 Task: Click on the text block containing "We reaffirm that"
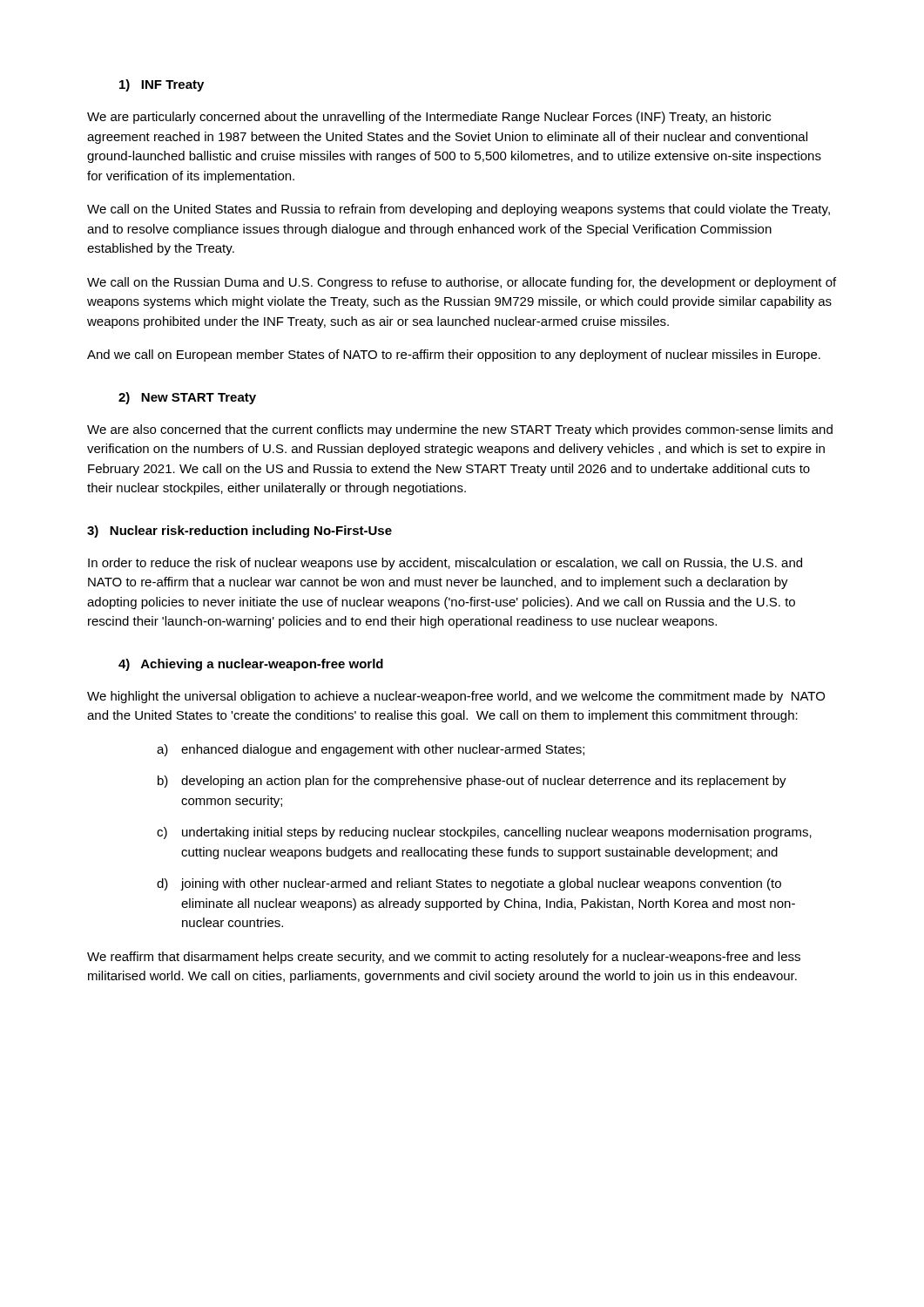pos(462,966)
